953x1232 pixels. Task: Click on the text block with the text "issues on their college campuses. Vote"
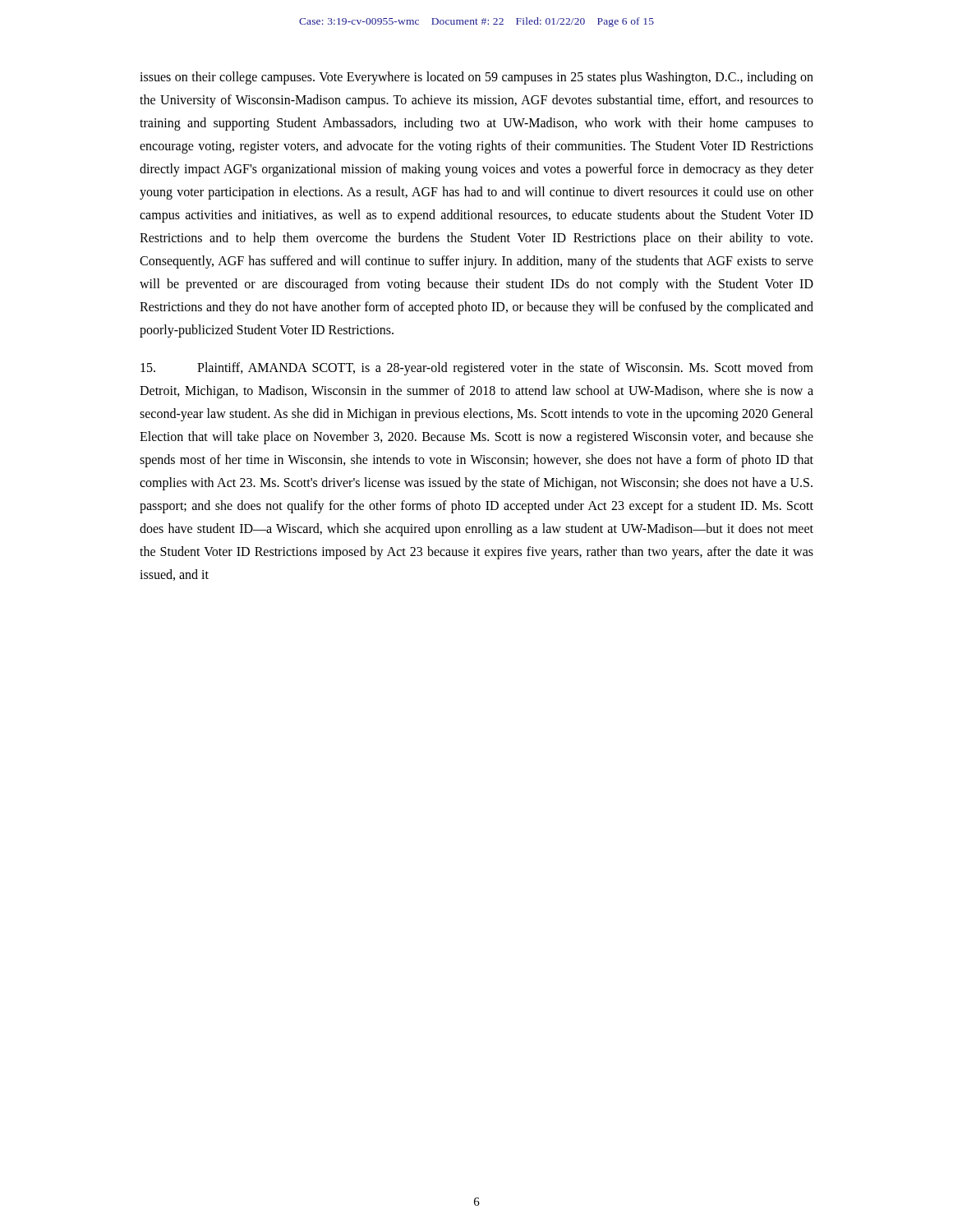point(476,203)
